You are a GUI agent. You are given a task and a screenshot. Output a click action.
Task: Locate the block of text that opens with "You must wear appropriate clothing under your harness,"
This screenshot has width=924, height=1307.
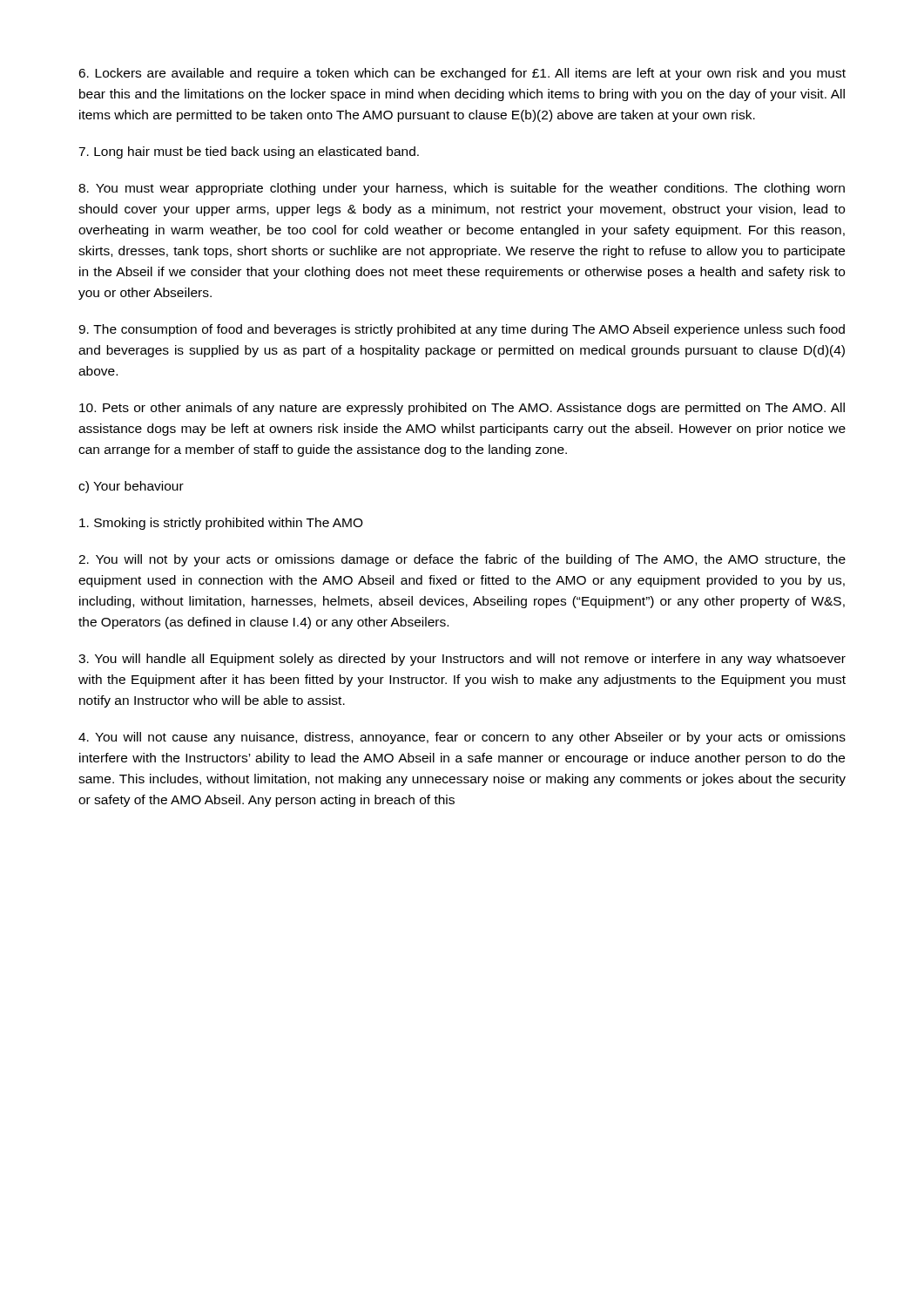(x=462, y=240)
